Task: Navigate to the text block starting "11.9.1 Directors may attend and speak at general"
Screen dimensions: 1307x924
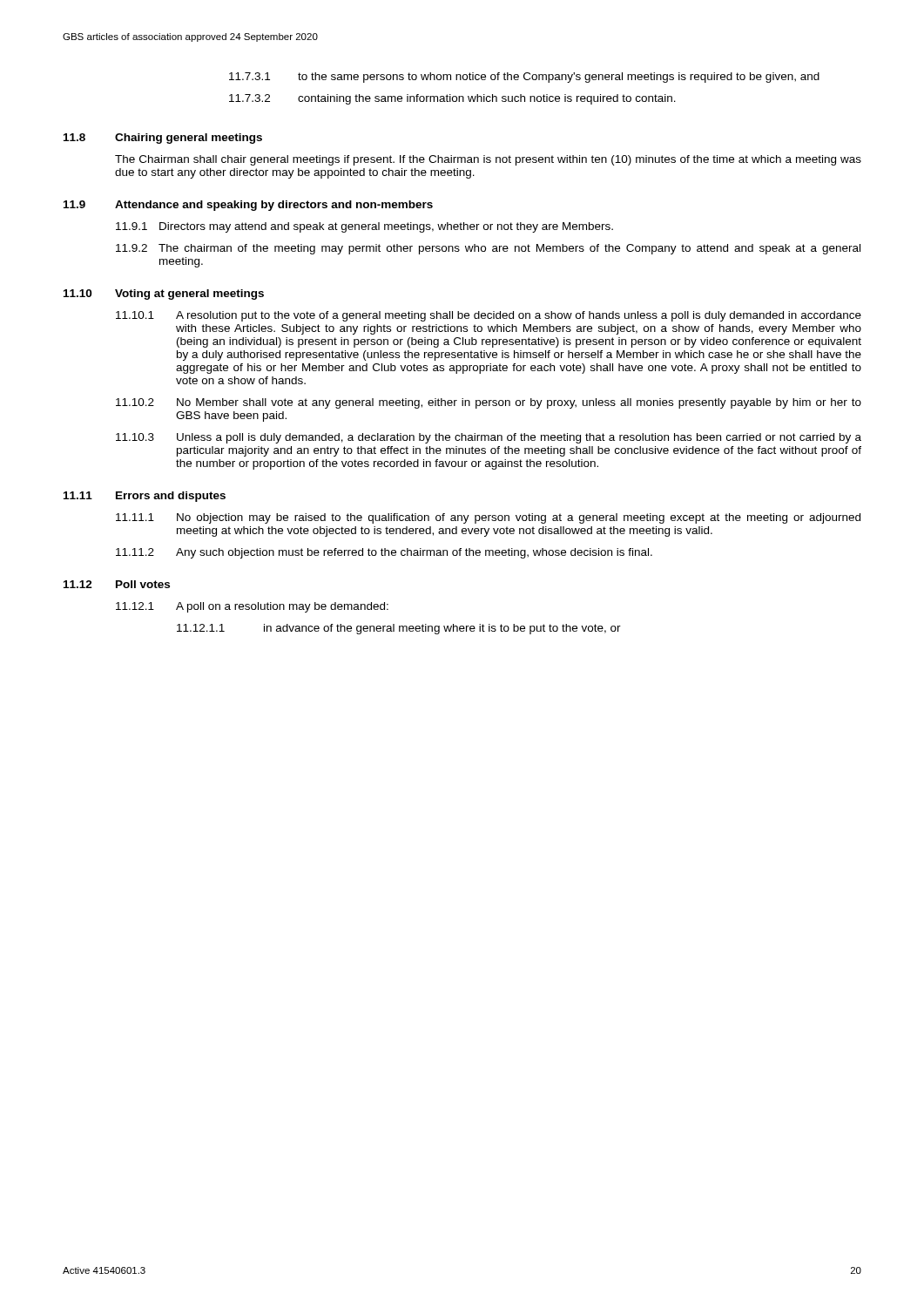Action: [x=462, y=226]
